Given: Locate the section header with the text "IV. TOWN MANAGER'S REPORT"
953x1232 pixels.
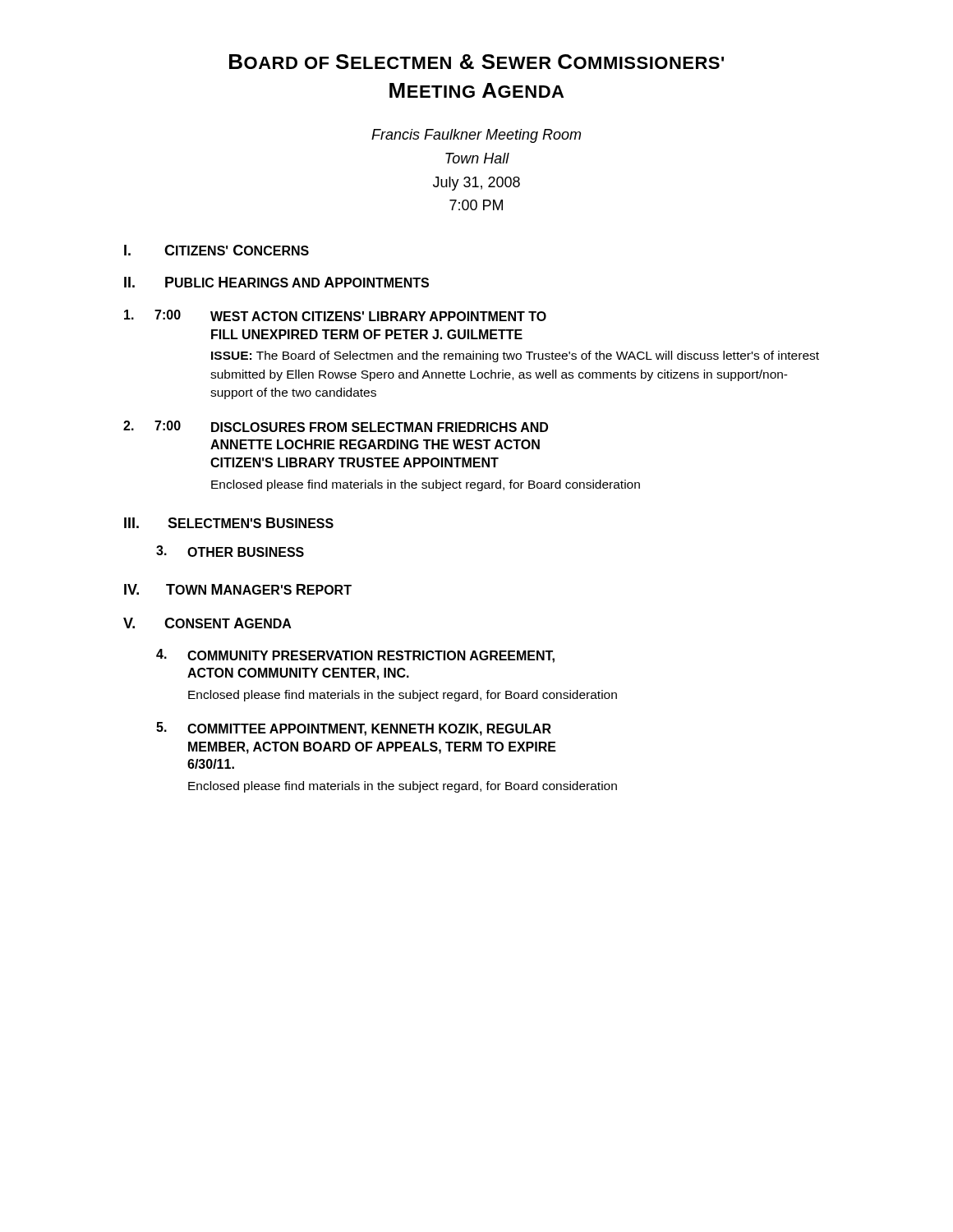Looking at the screenshot, I should click(x=237, y=590).
